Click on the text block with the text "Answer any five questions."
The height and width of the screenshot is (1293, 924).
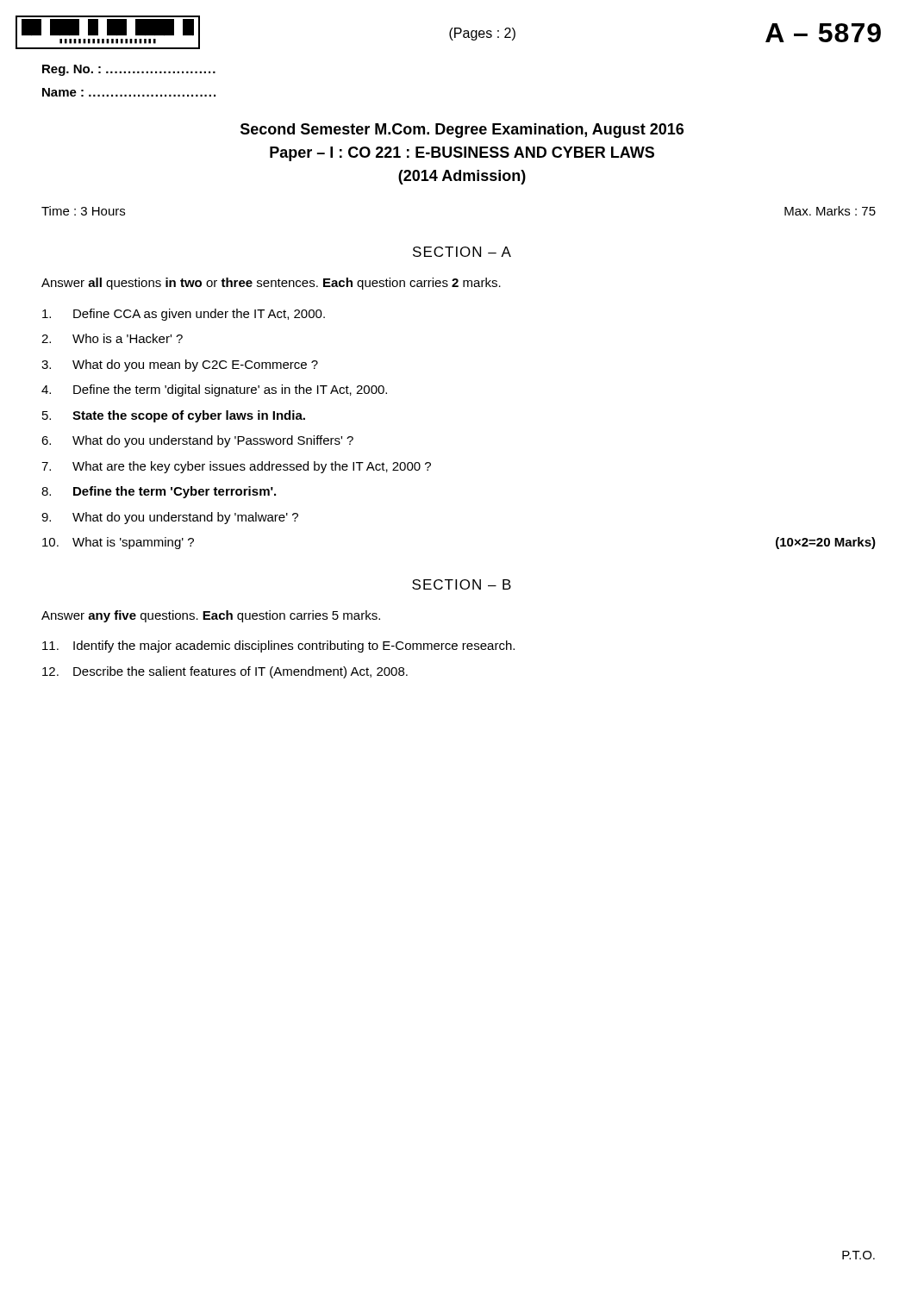211,615
